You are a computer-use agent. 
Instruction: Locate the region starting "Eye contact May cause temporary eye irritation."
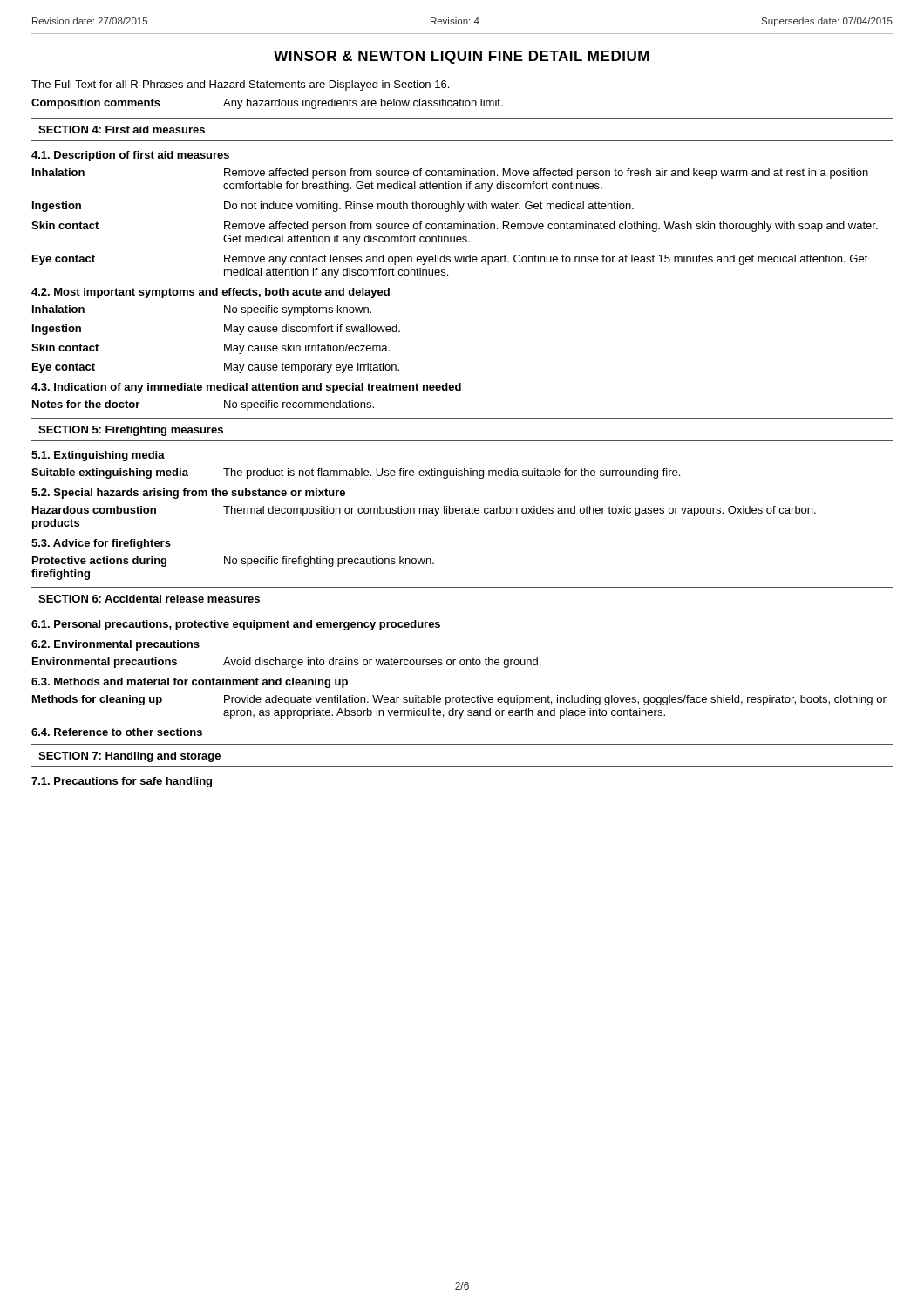click(216, 367)
